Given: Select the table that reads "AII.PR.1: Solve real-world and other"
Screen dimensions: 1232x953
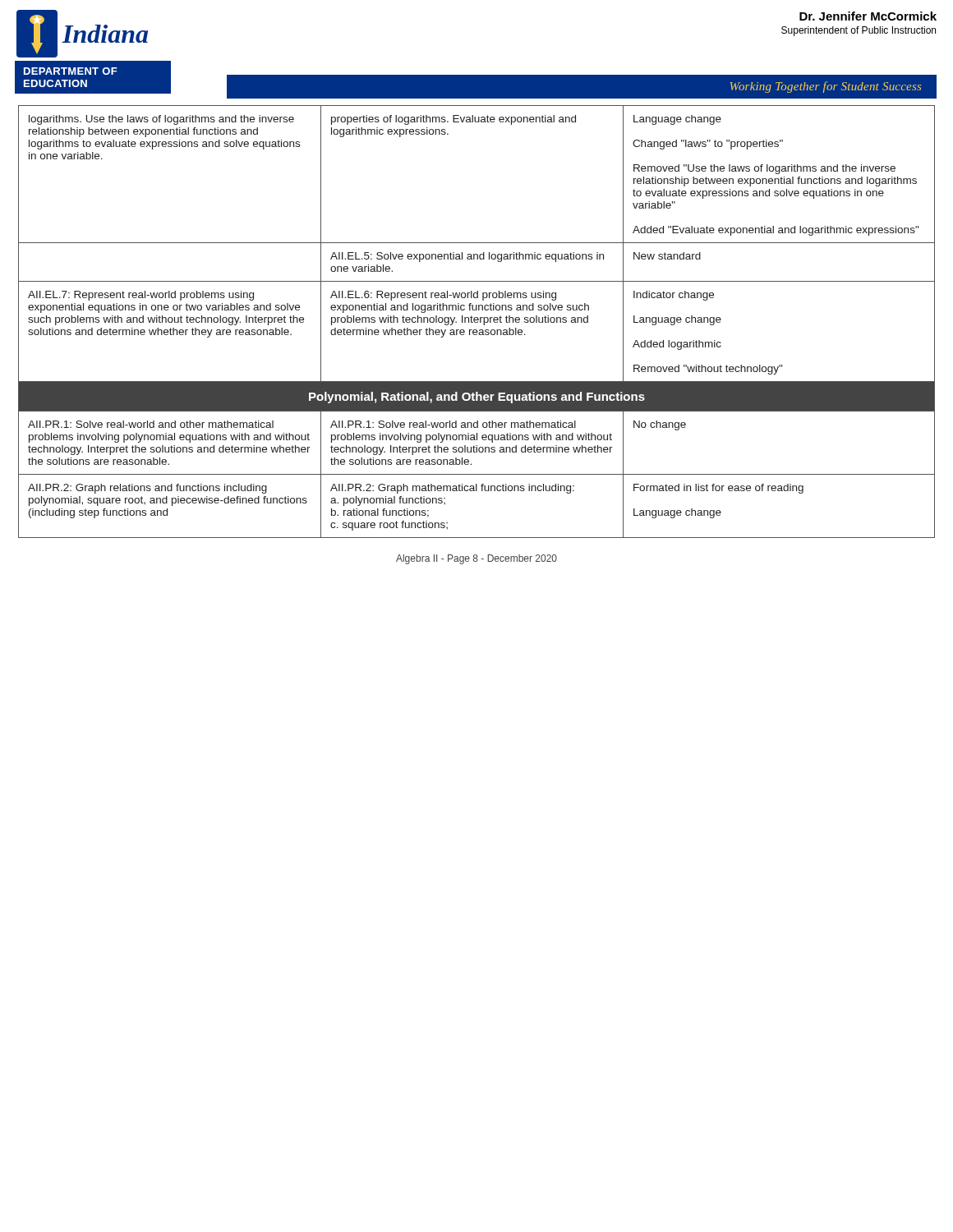Looking at the screenshot, I should (x=476, y=322).
